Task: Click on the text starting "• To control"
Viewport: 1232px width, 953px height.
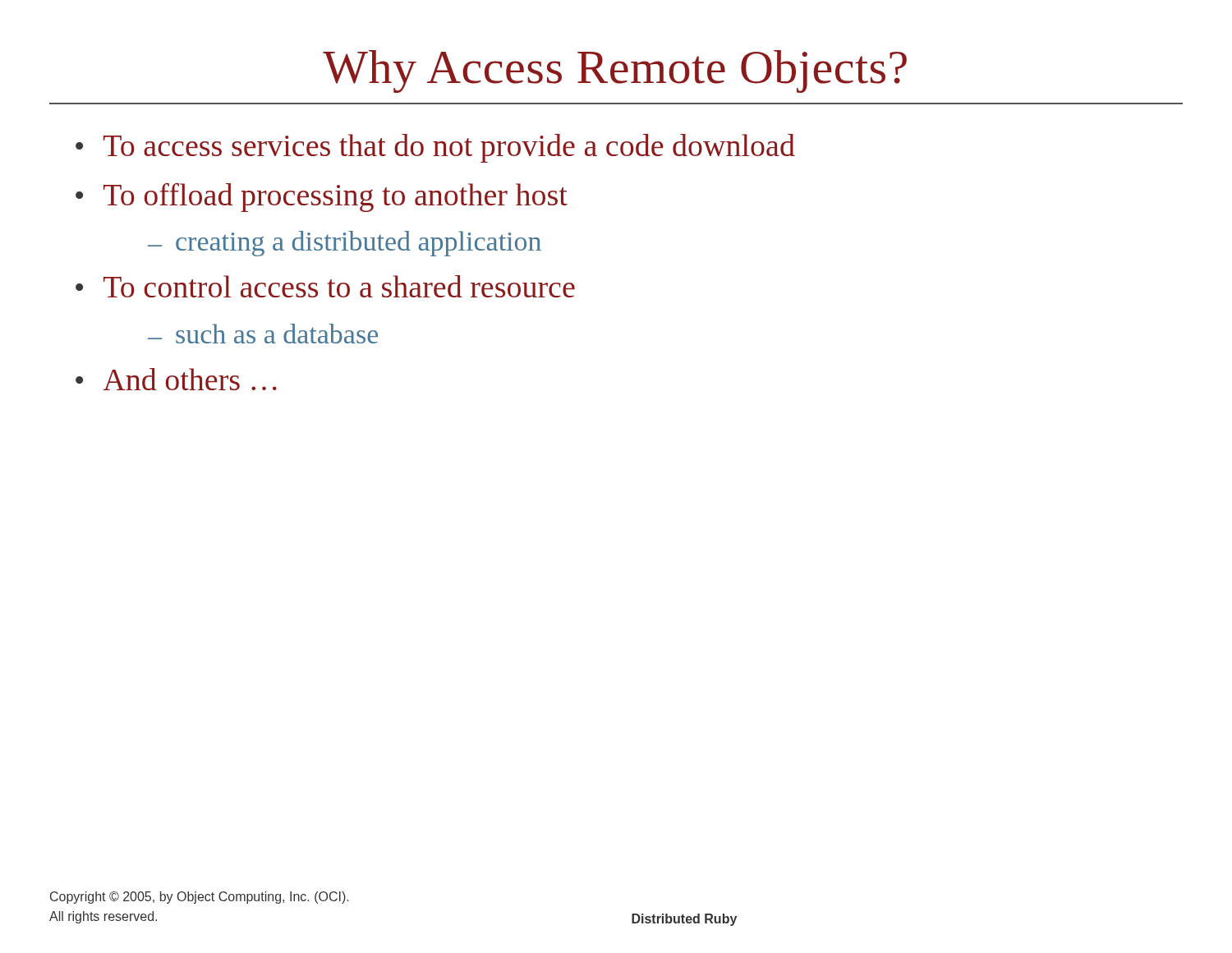Action: [x=325, y=288]
